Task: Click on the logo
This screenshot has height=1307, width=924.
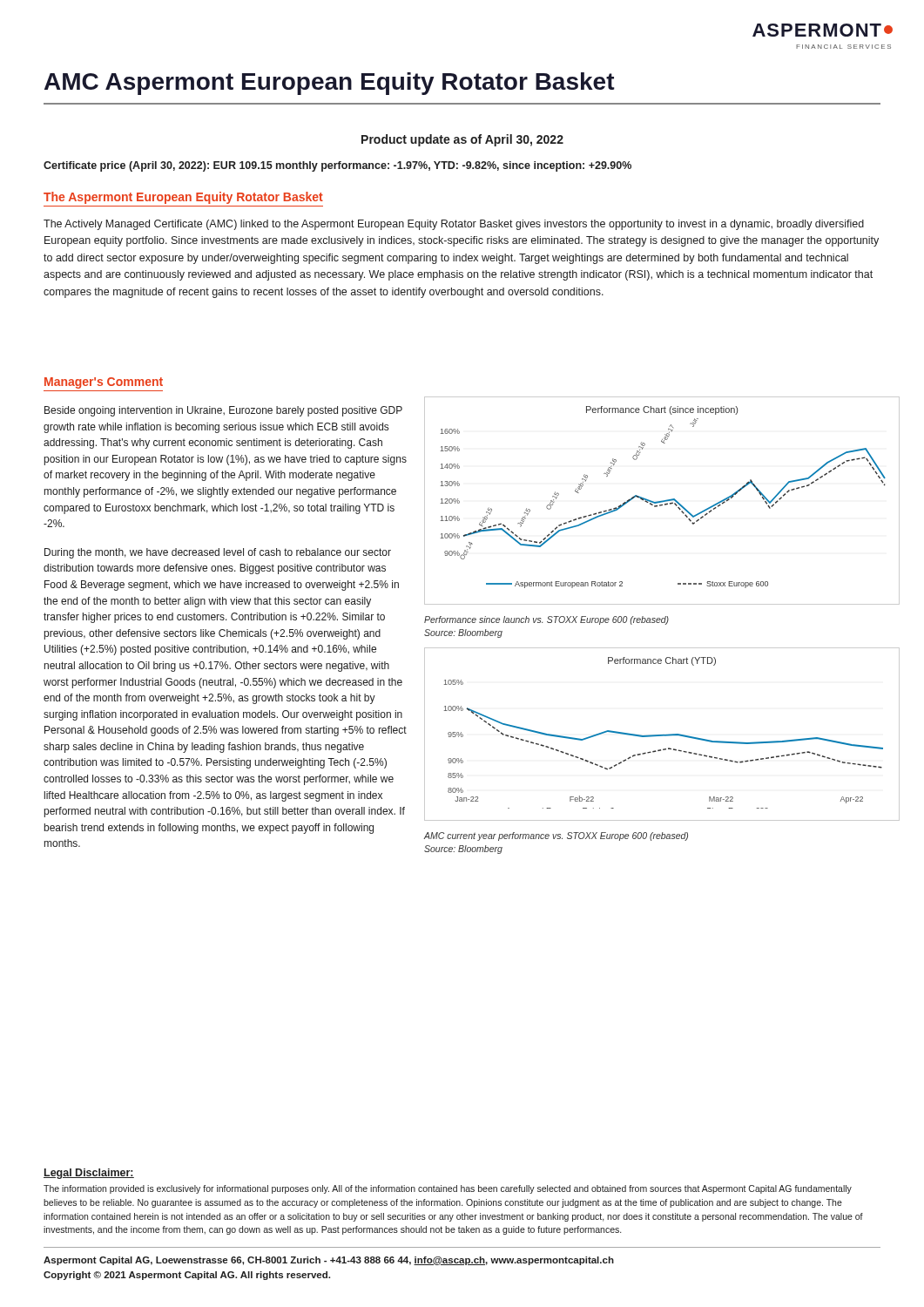Action: coord(822,35)
